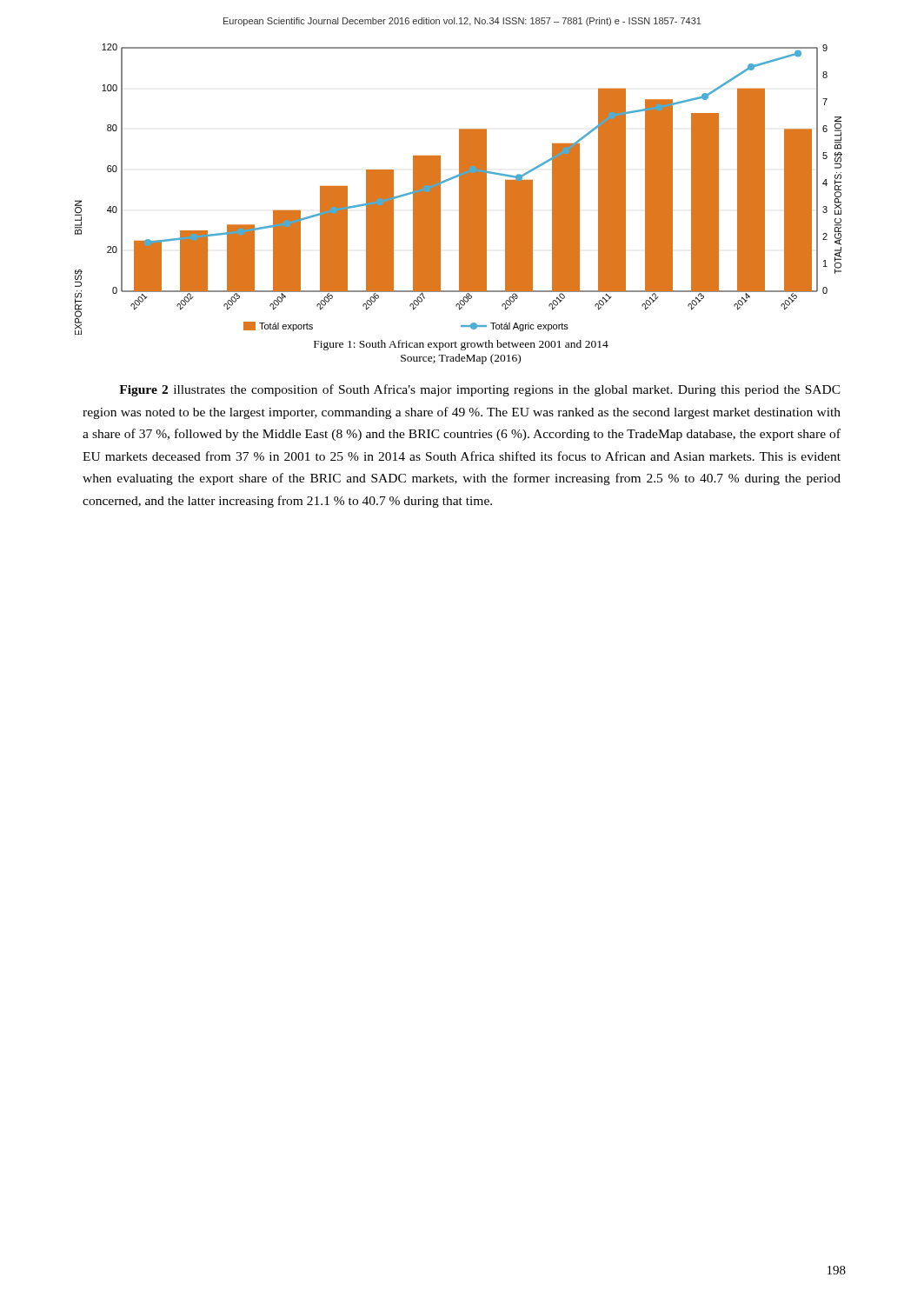Point to the block beginning "Figure 2 illustrates the composition of South Africa's"

coord(462,445)
